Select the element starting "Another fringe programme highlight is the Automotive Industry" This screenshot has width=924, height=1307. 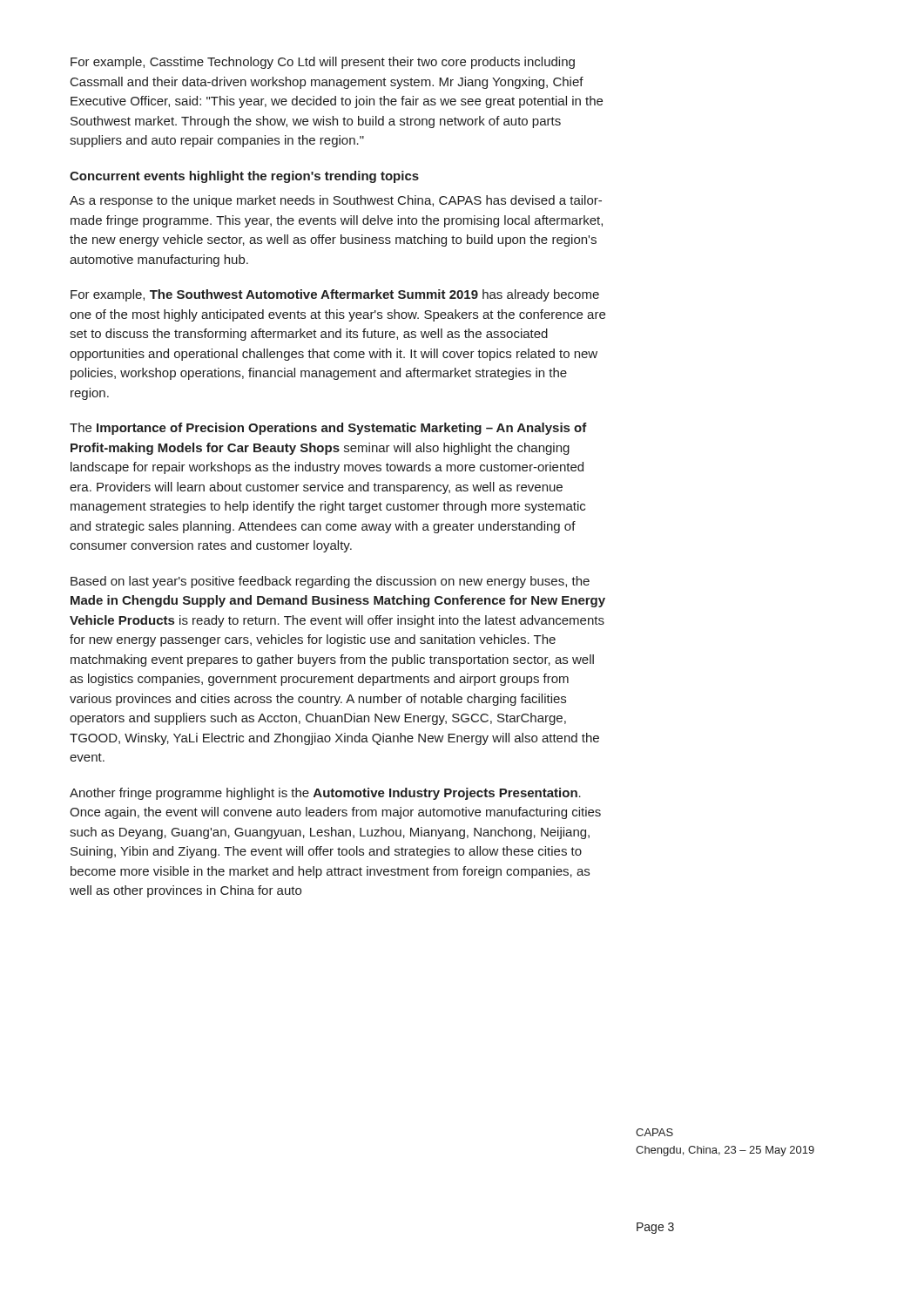click(340, 842)
